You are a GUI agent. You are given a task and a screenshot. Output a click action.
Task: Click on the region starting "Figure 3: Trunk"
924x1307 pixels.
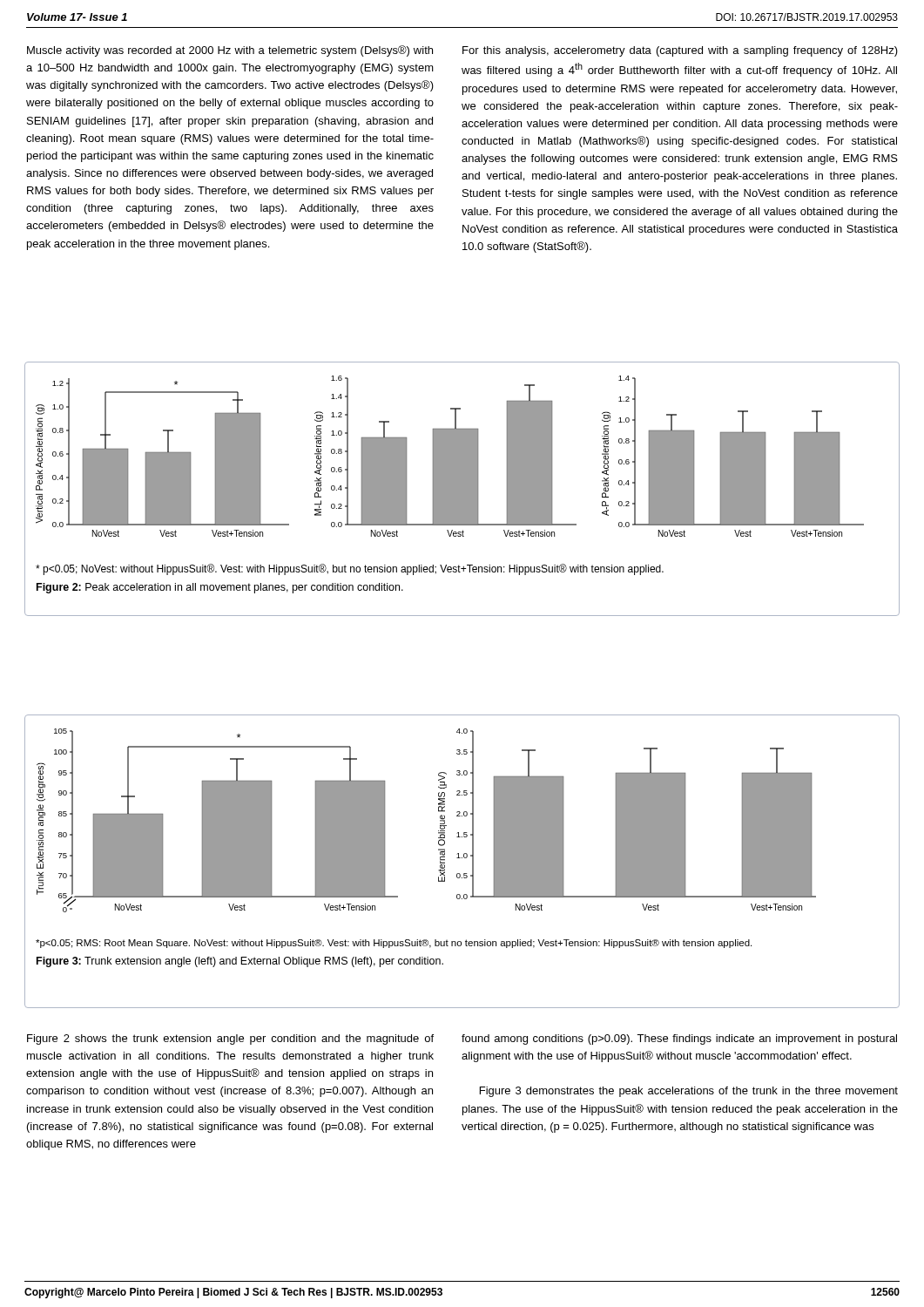[240, 961]
